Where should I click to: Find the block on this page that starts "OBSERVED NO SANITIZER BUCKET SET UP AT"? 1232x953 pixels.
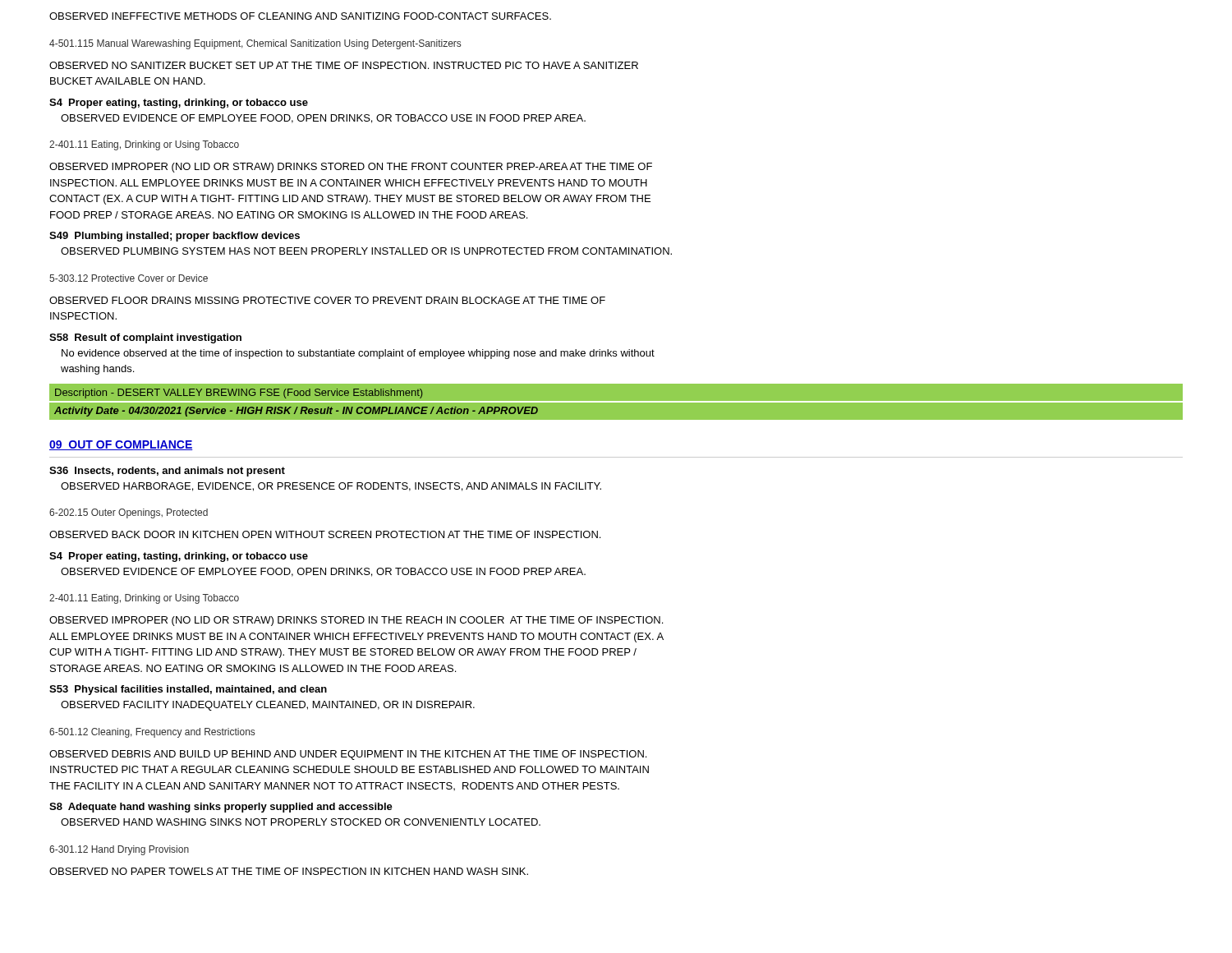(344, 73)
